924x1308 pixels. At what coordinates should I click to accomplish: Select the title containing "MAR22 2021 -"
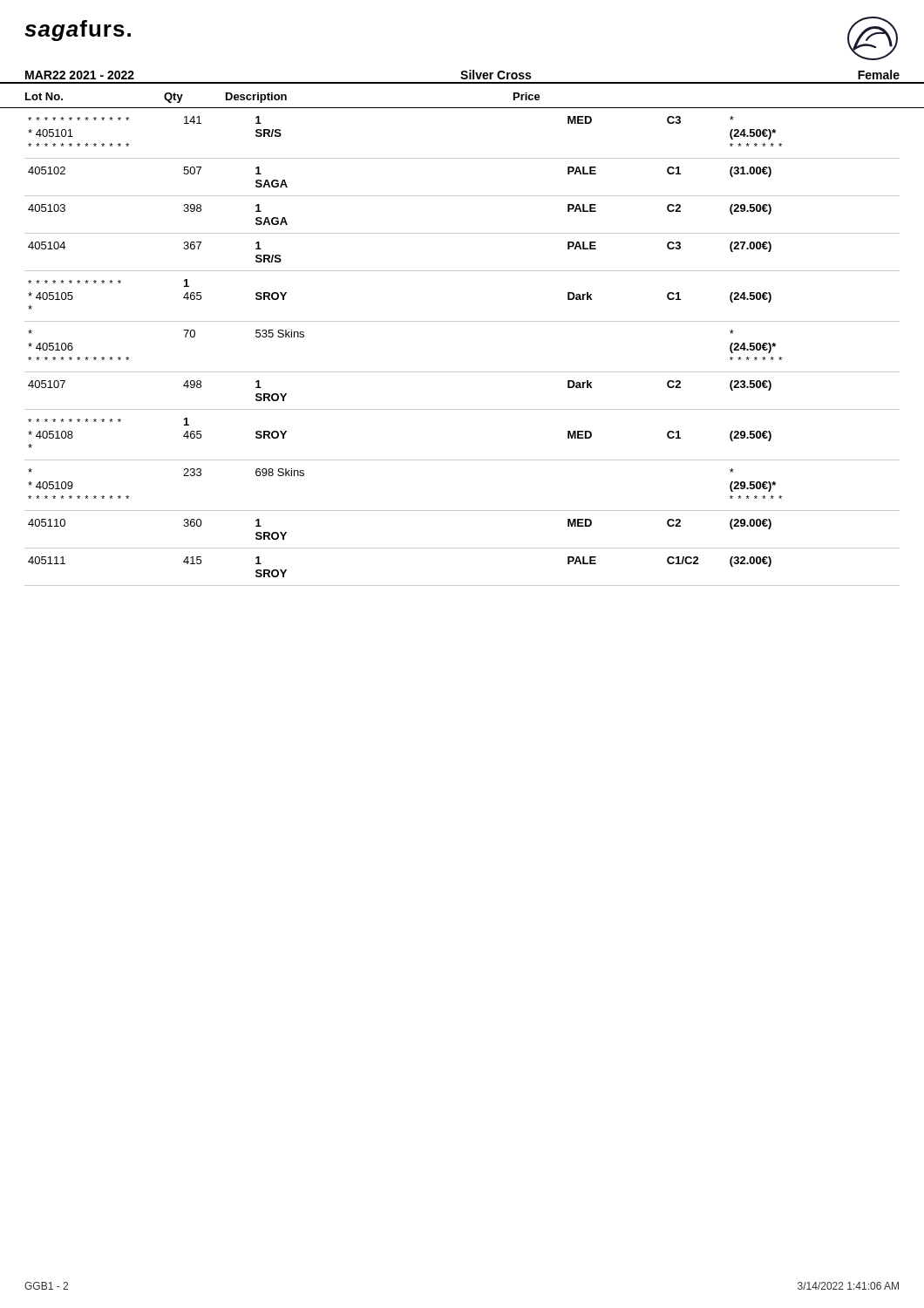[79, 75]
